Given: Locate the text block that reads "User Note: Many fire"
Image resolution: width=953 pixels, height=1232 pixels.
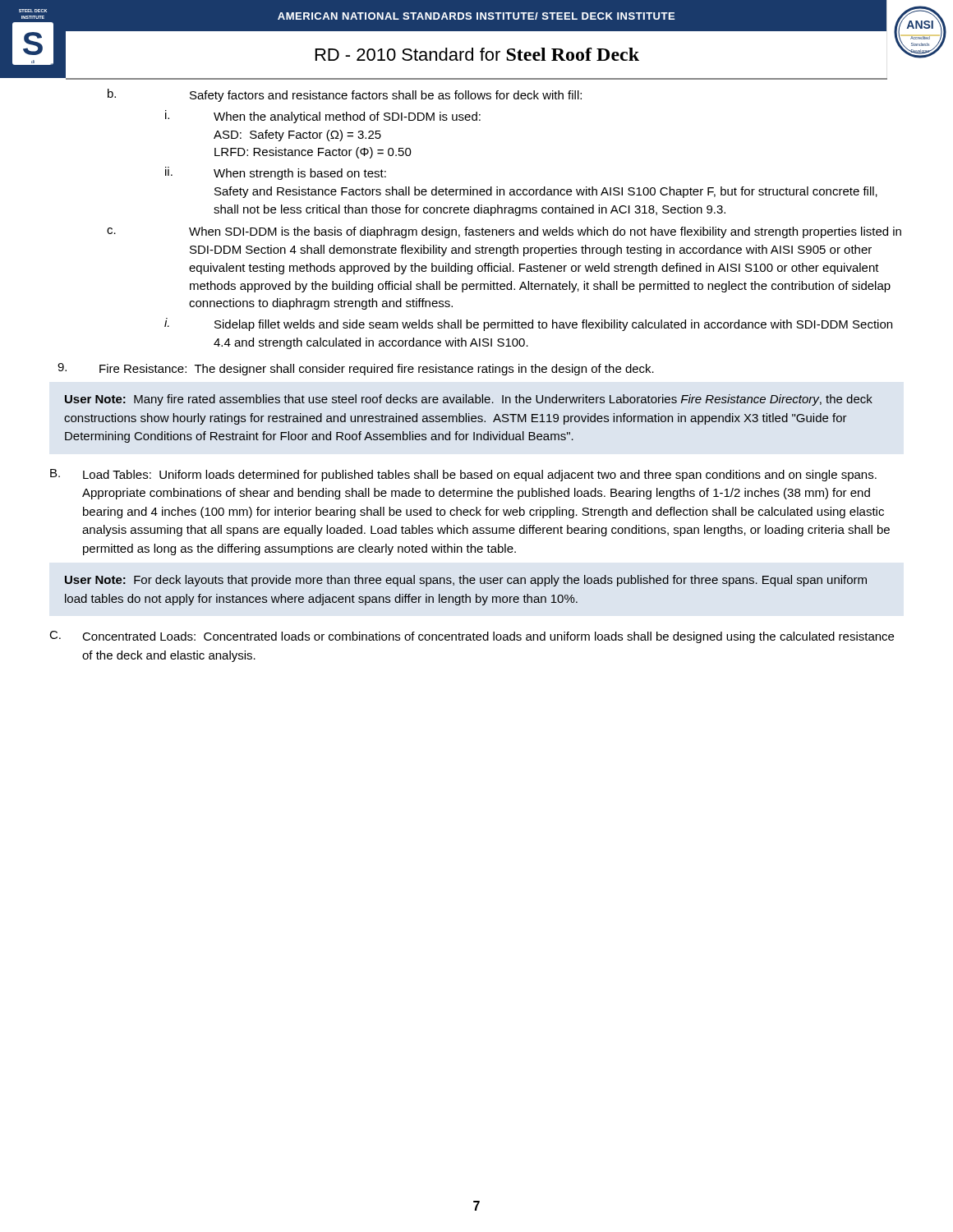Looking at the screenshot, I should 468,417.
